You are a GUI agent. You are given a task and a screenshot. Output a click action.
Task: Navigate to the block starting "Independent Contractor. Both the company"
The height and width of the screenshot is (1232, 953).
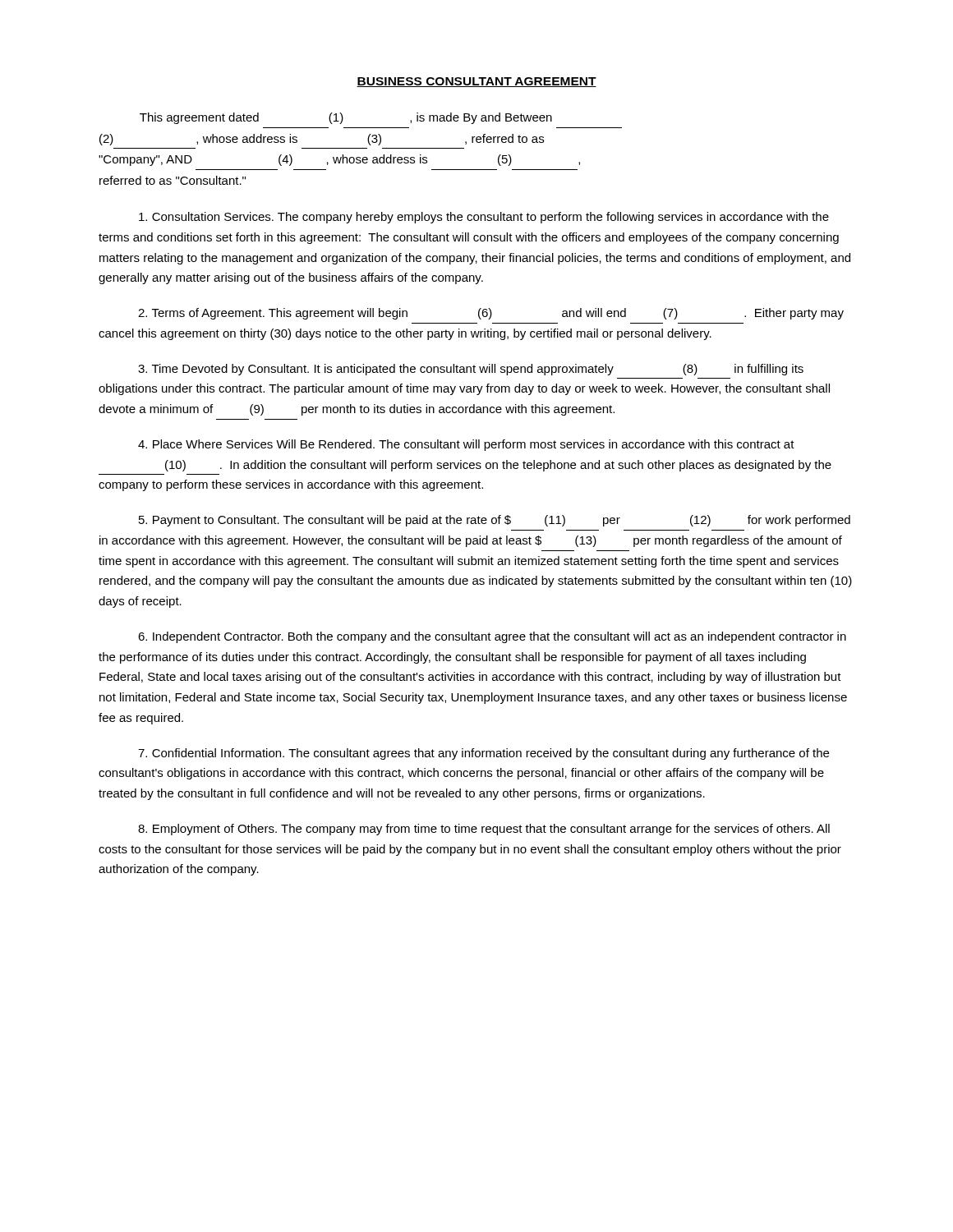pyautogui.click(x=473, y=677)
